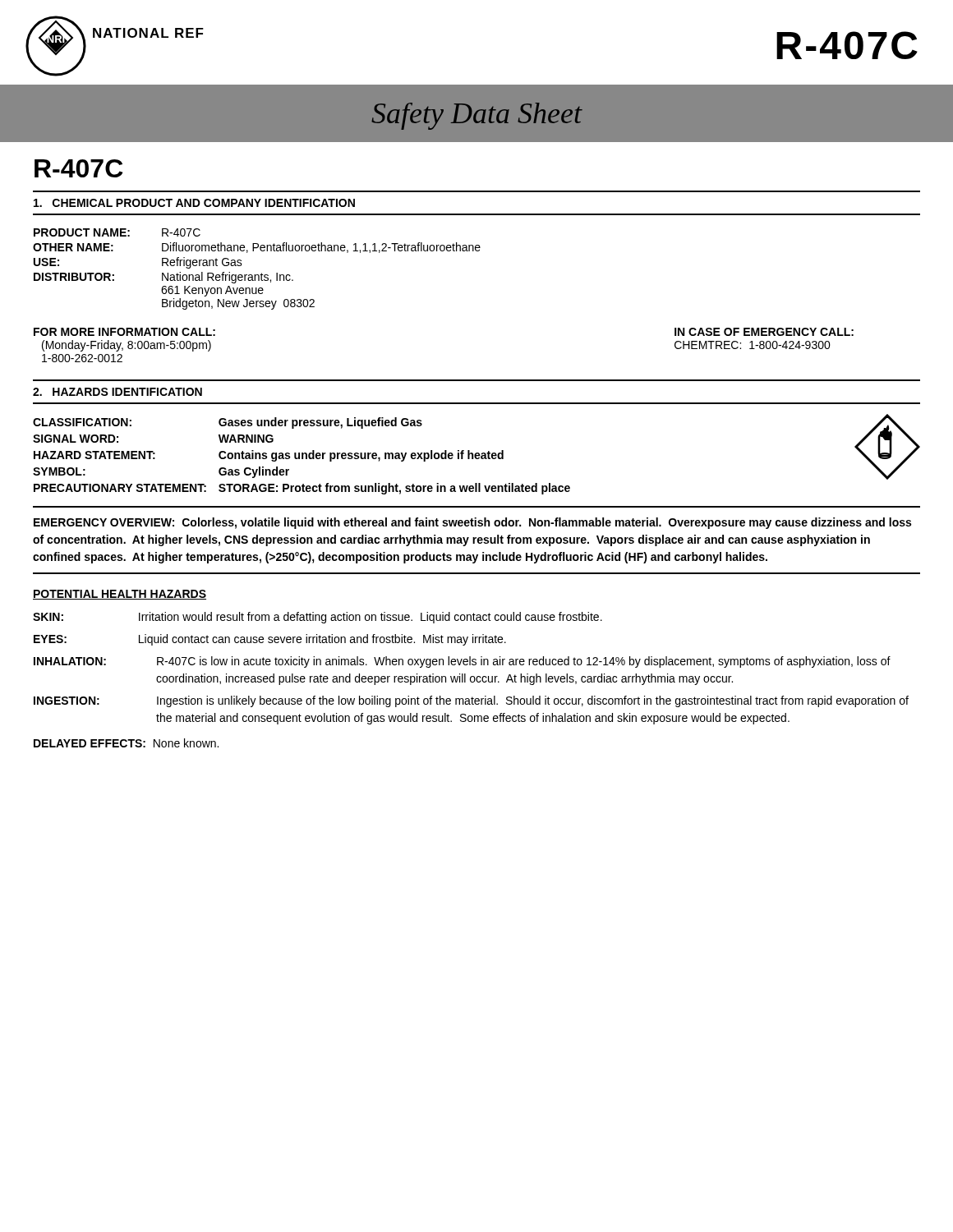Point to the block beginning "EYES: Liquid contact can cause"
953x1232 pixels.
tap(270, 639)
